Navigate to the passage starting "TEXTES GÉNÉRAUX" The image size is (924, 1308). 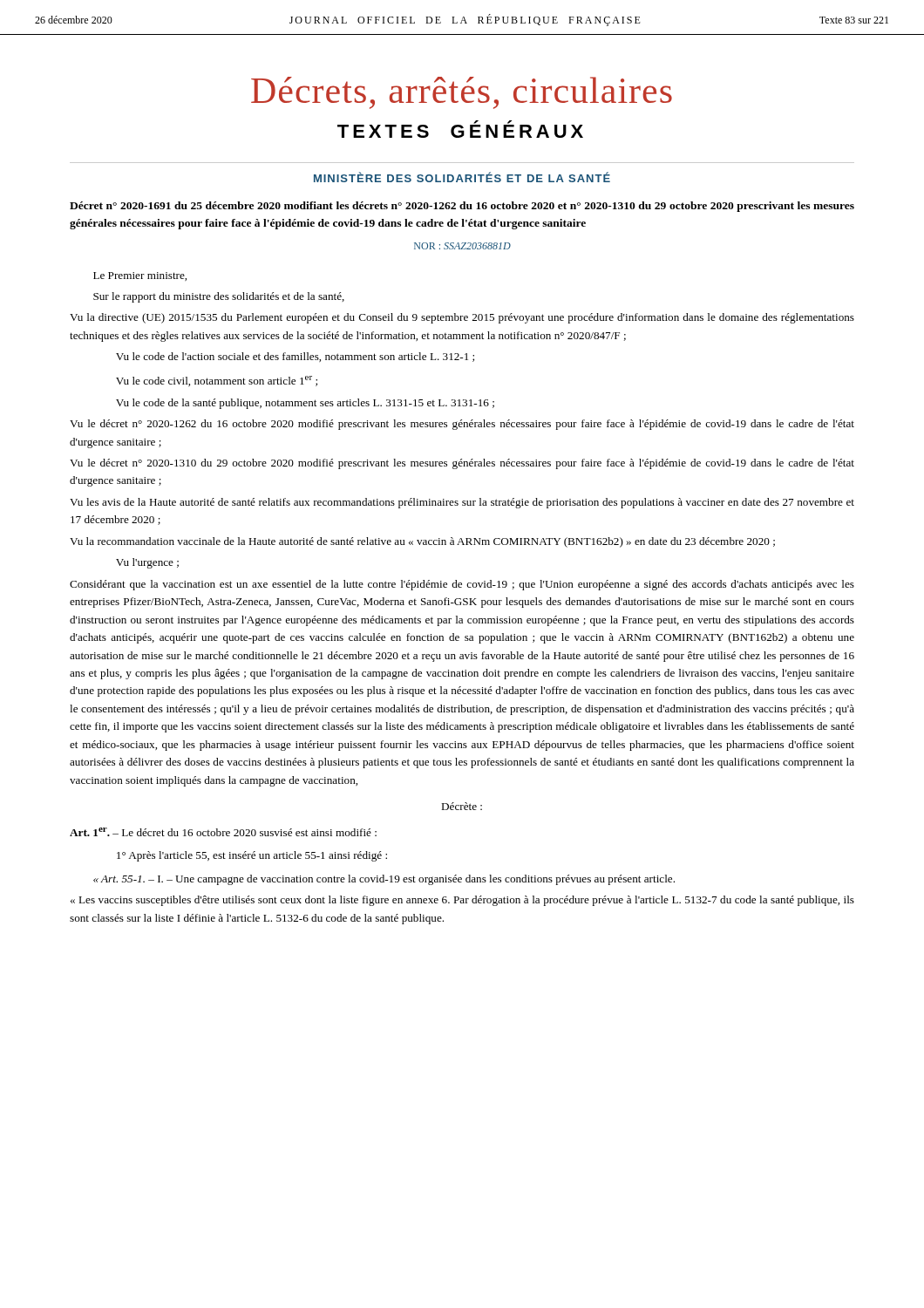462,132
